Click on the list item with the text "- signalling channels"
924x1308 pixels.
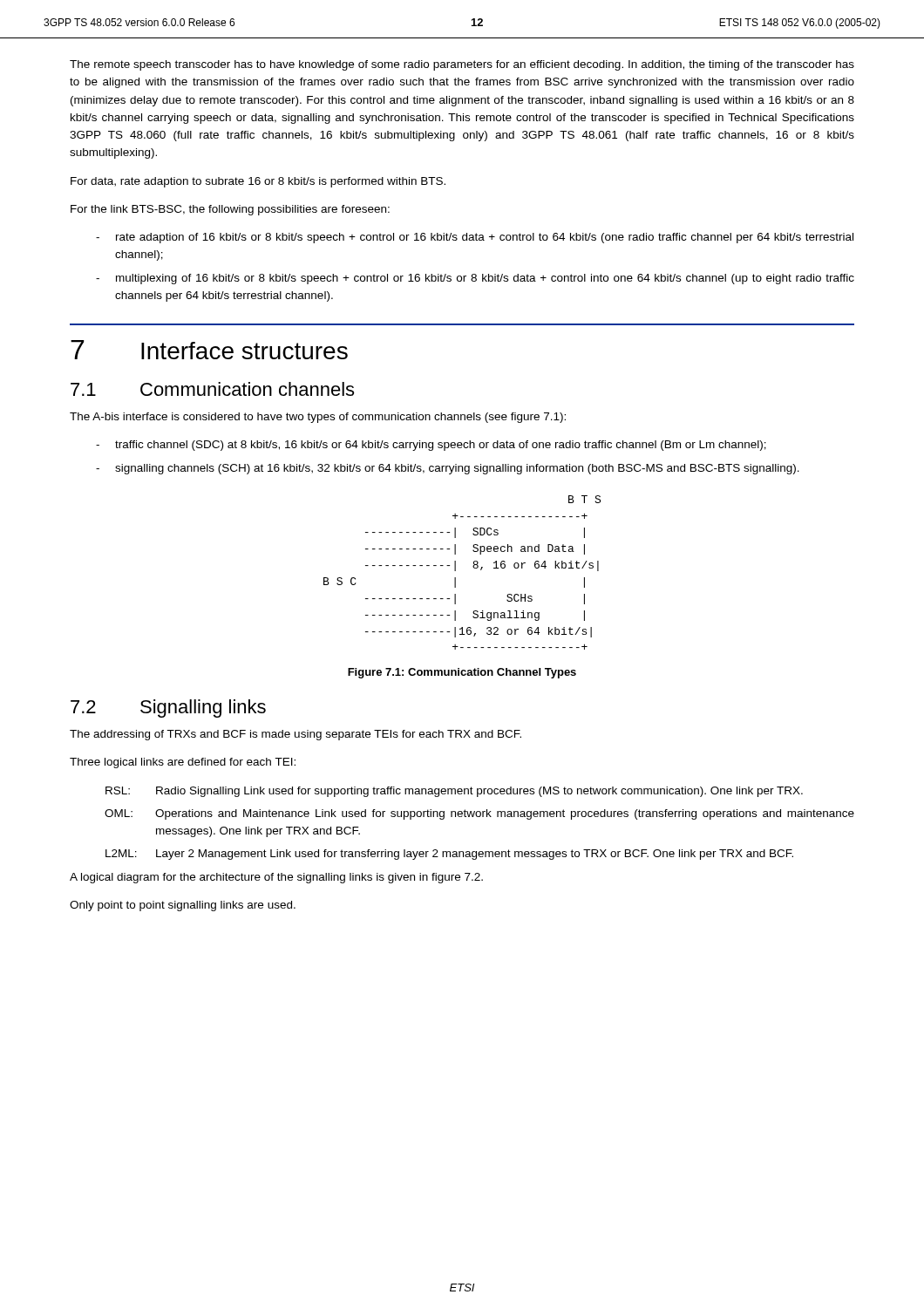click(x=475, y=468)
